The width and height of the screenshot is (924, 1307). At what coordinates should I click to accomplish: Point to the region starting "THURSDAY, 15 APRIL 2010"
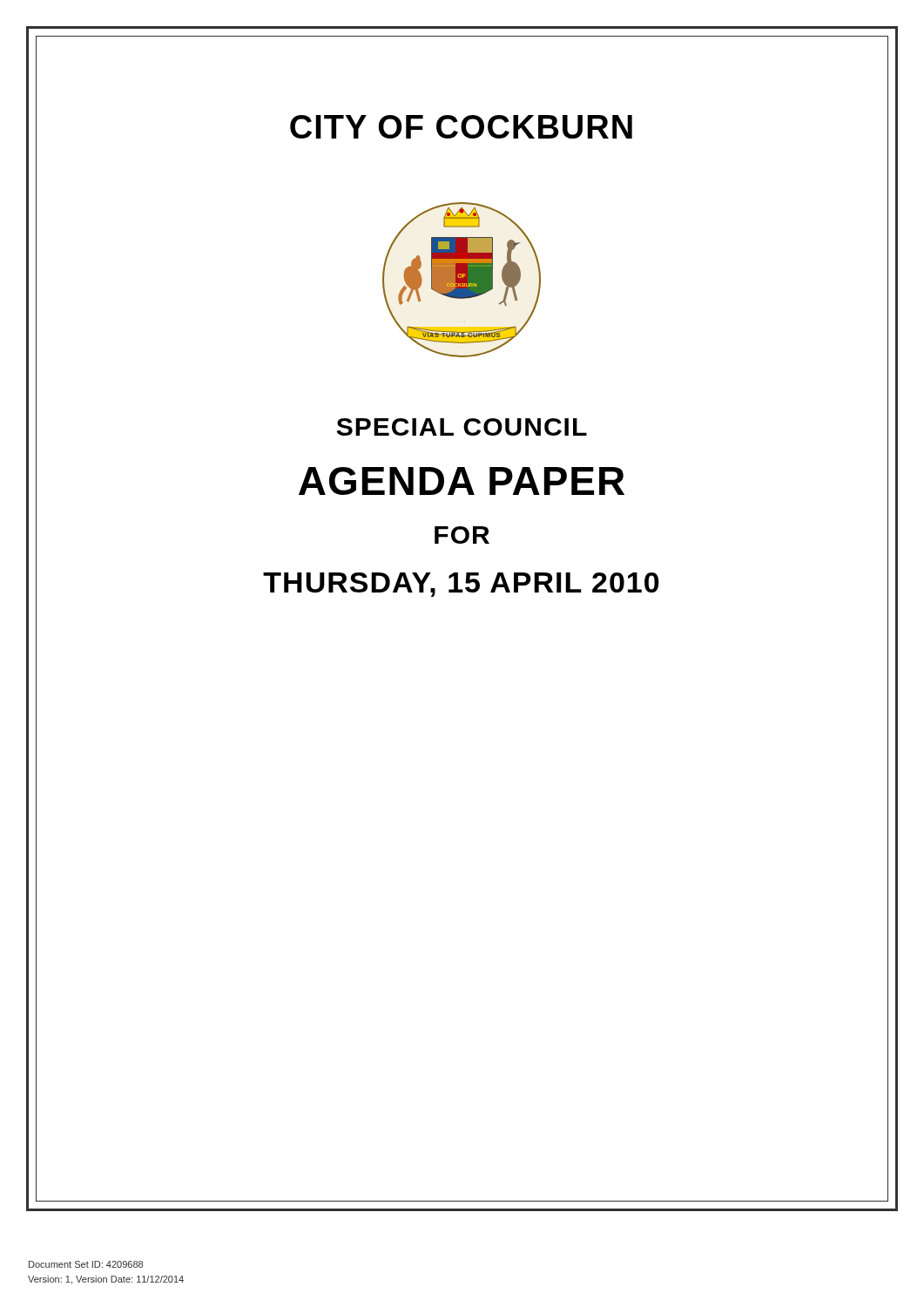click(x=462, y=582)
